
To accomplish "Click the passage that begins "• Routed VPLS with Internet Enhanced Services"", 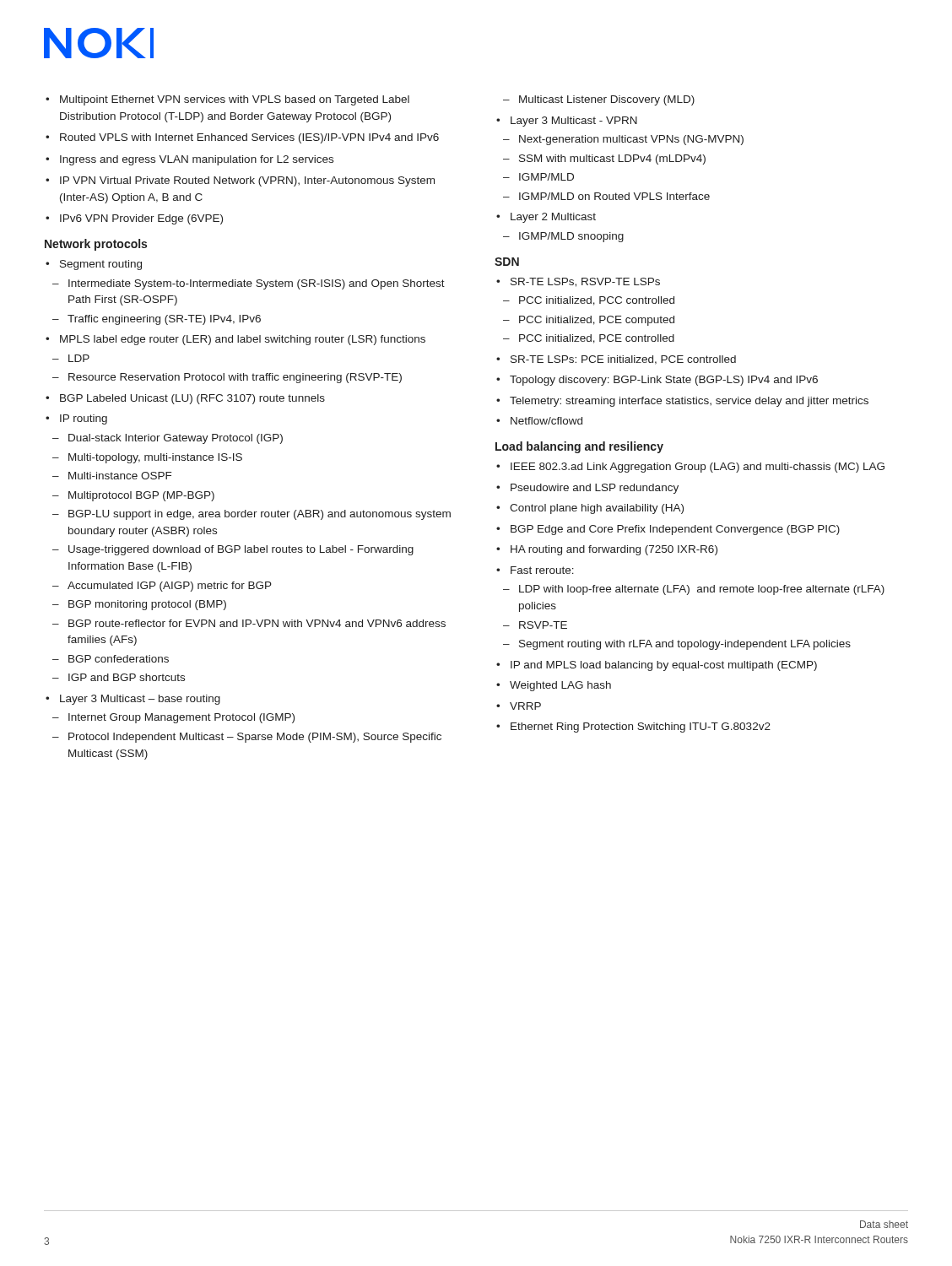I will click(x=242, y=137).
